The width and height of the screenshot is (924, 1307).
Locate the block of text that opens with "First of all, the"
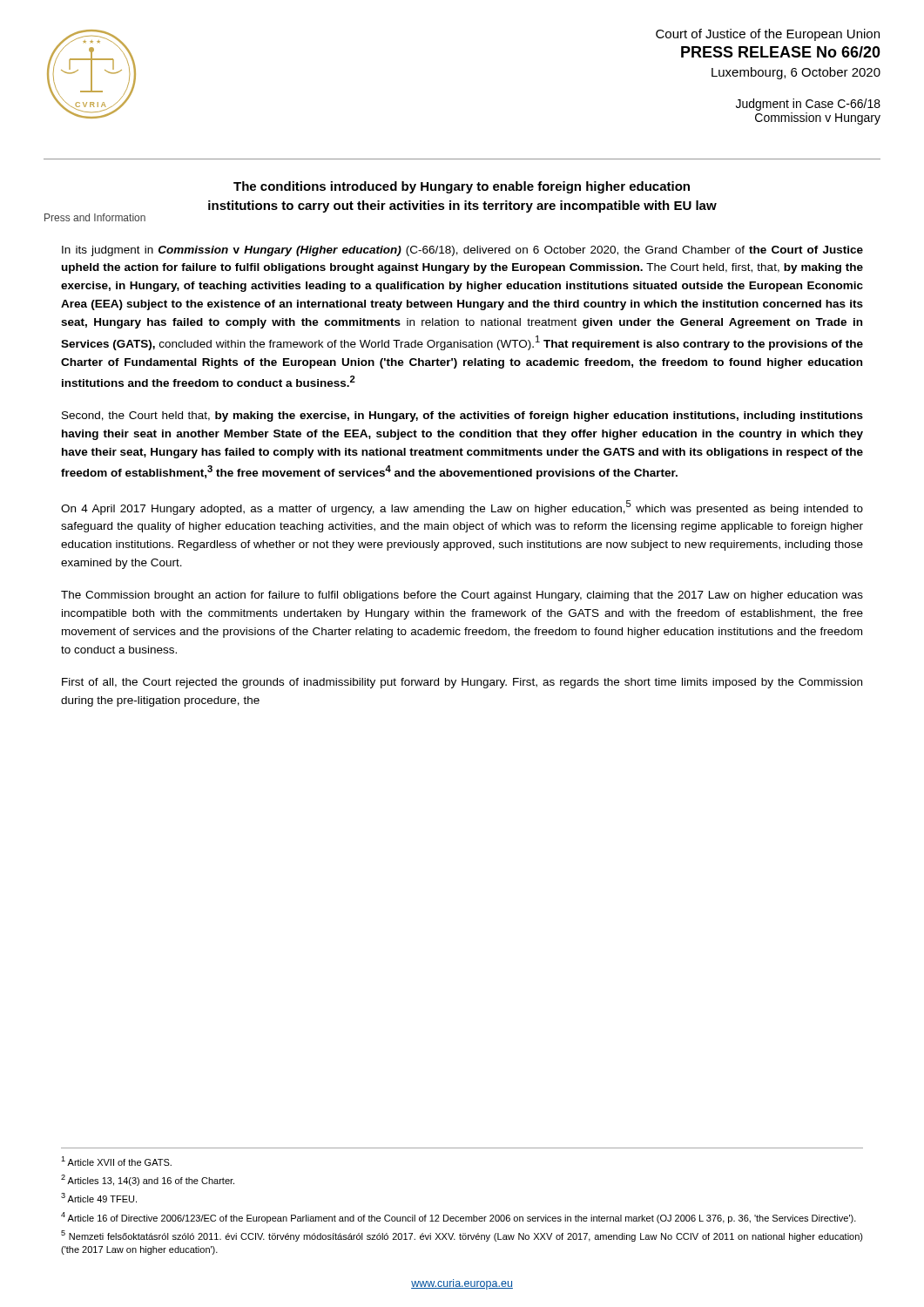pos(462,691)
